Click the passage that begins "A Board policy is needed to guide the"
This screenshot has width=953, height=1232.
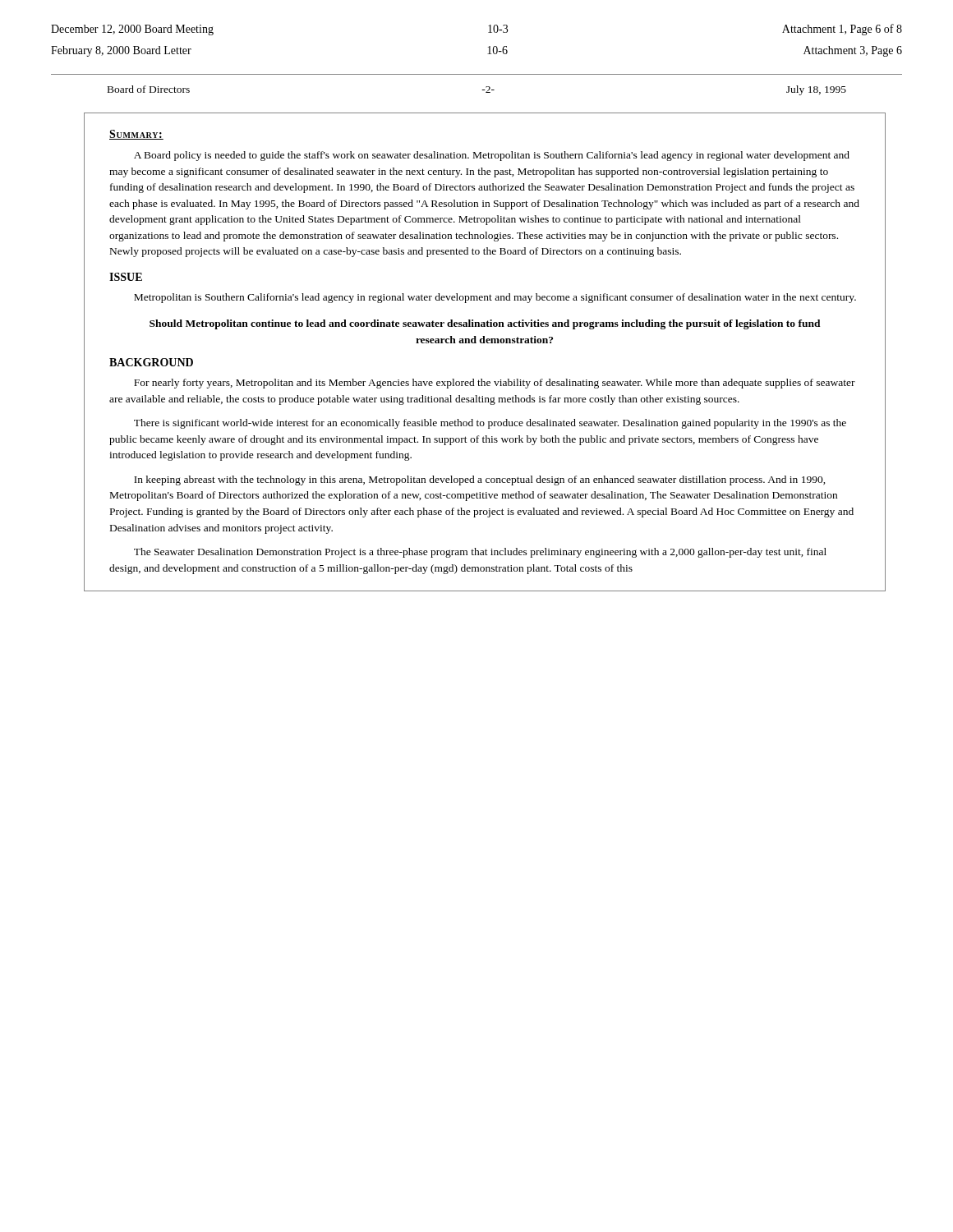[x=485, y=203]
